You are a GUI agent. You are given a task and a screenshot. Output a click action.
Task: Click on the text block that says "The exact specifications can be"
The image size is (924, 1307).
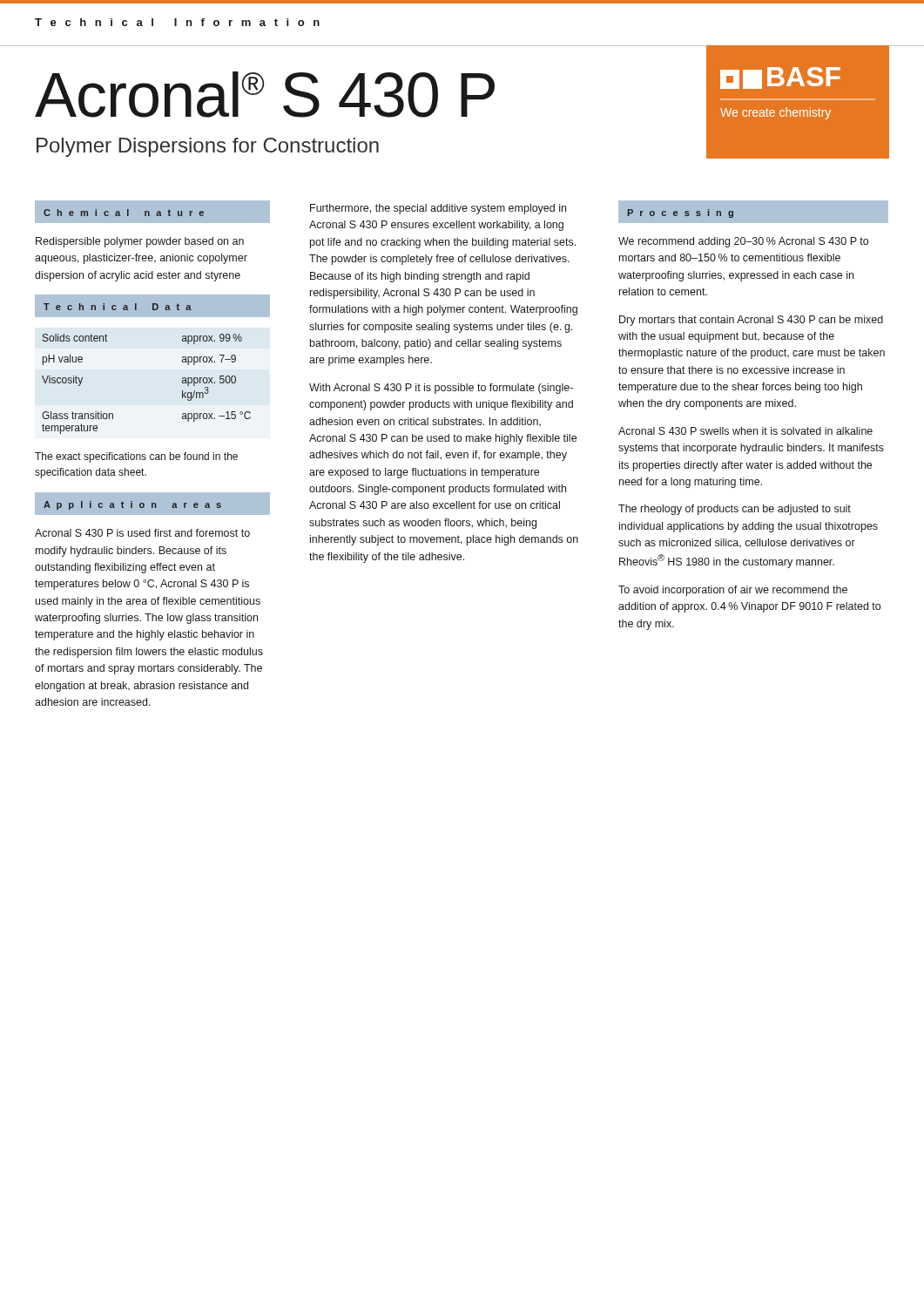[137, 465]
